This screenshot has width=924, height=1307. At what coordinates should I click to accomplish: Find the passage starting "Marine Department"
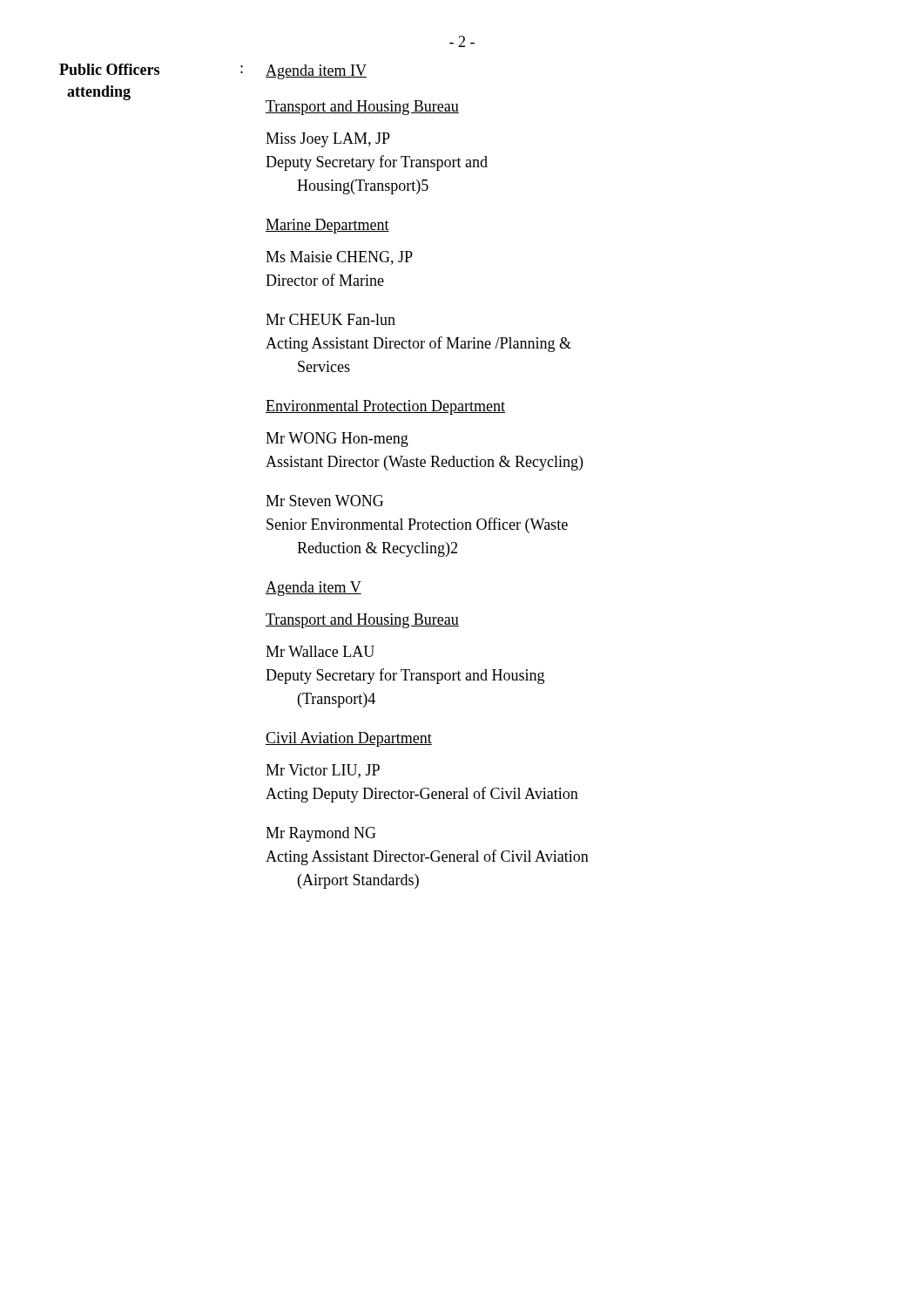(x=327, y=225)
